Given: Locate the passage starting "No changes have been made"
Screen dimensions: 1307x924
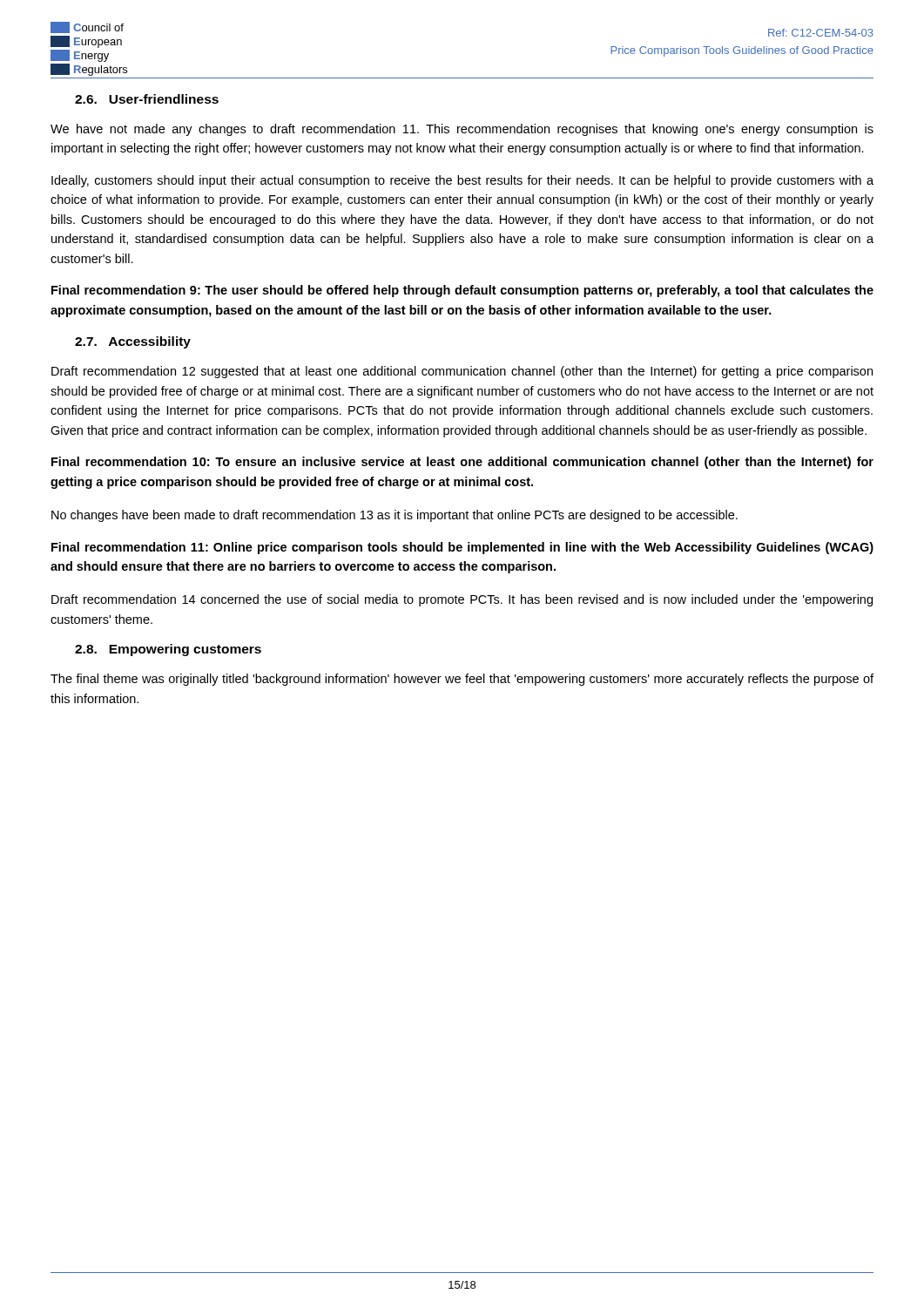Looking at the screenshot, I should coord(395,515).
